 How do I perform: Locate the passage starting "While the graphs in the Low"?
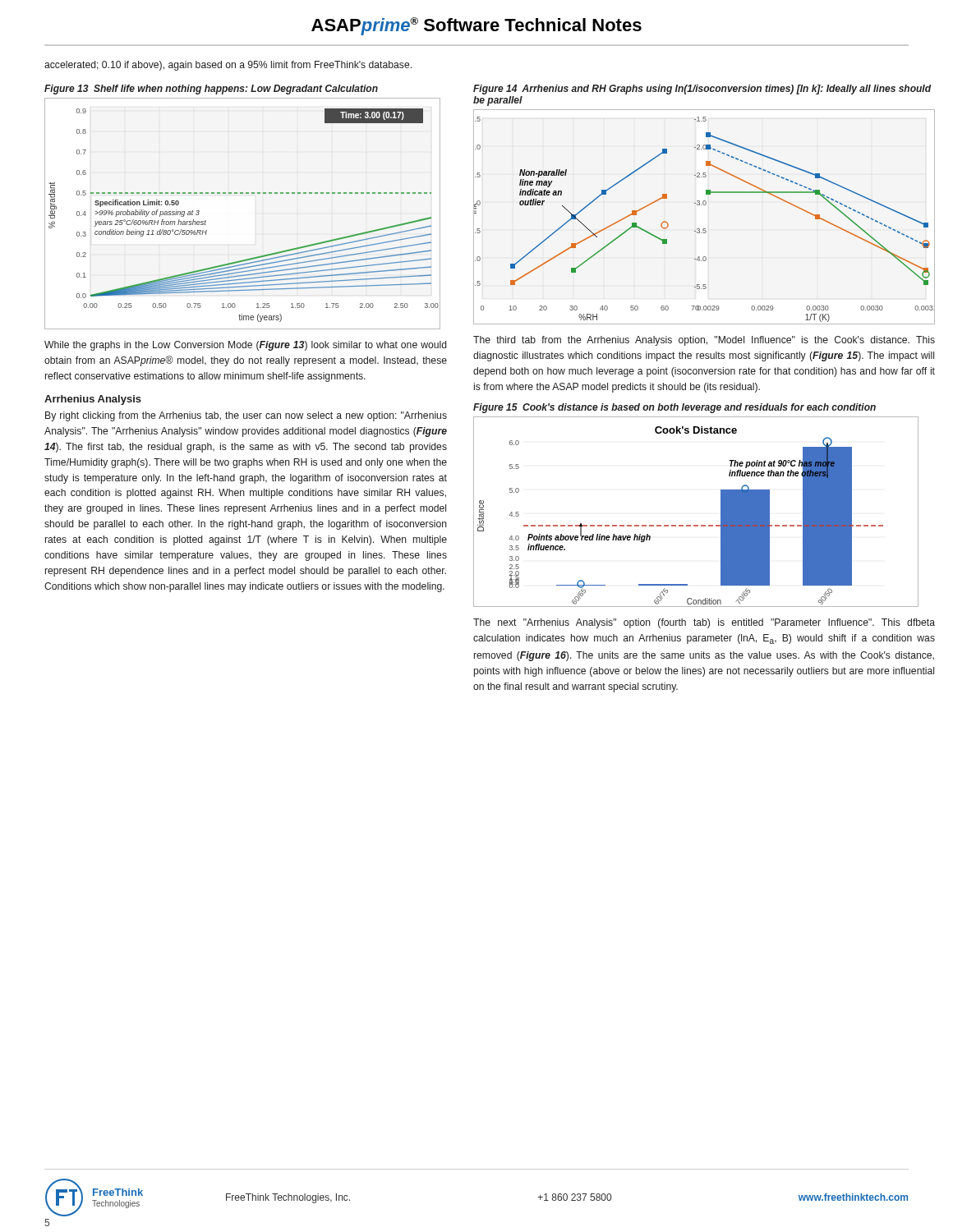[x=246, y=361]
